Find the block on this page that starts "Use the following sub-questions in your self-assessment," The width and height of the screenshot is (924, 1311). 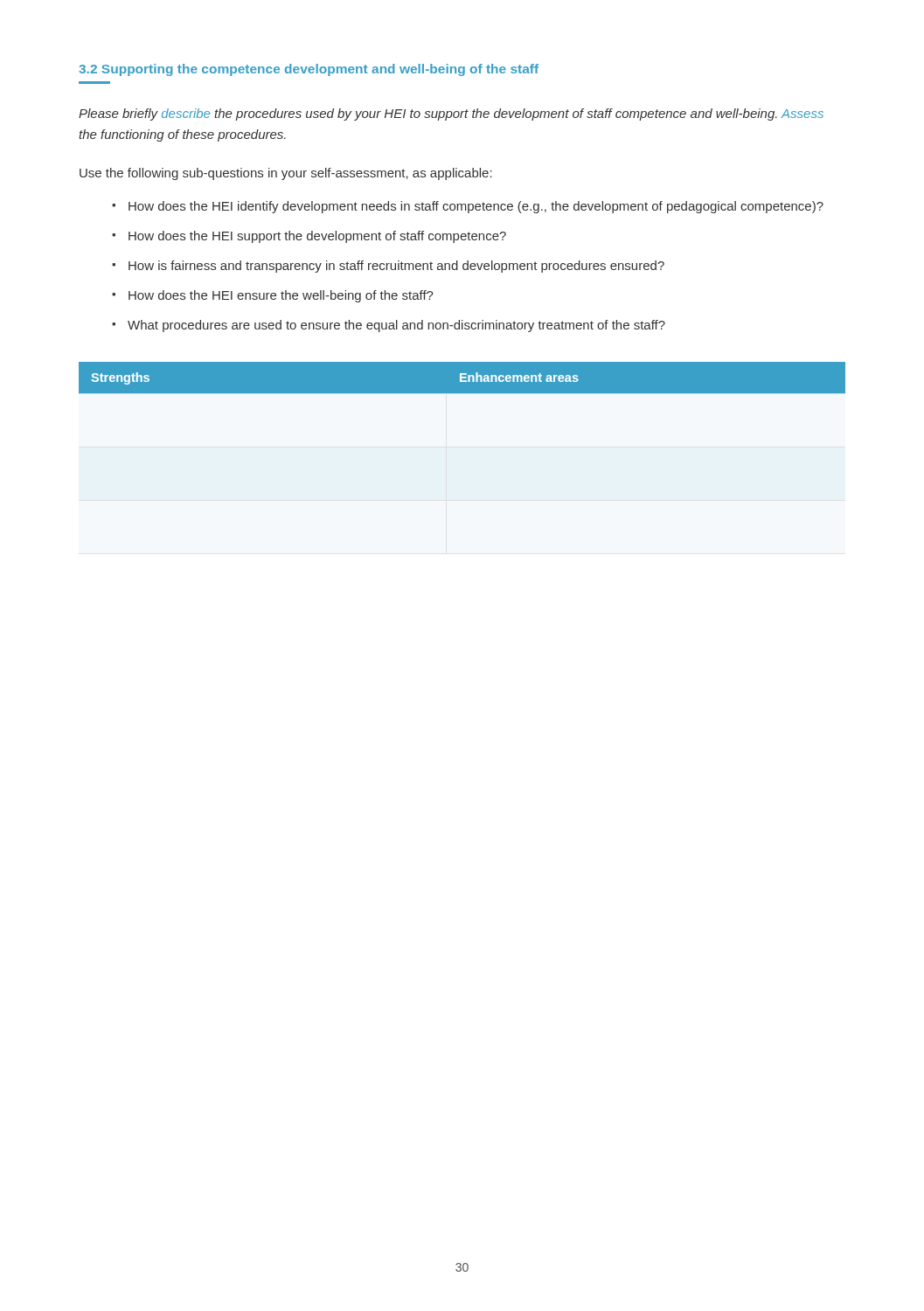pos(286,173)
